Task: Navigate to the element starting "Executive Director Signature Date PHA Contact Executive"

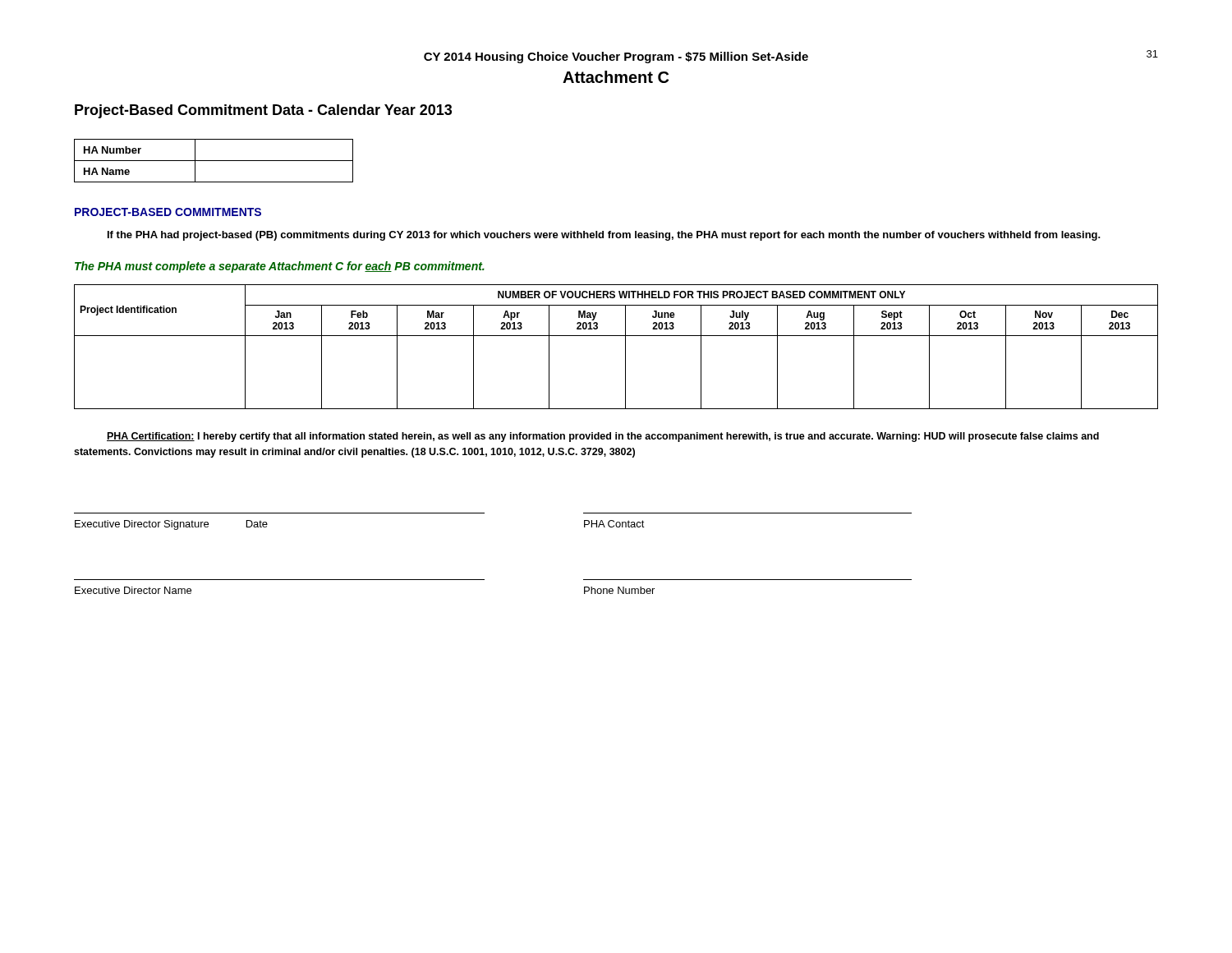Action: coord(138,525)
